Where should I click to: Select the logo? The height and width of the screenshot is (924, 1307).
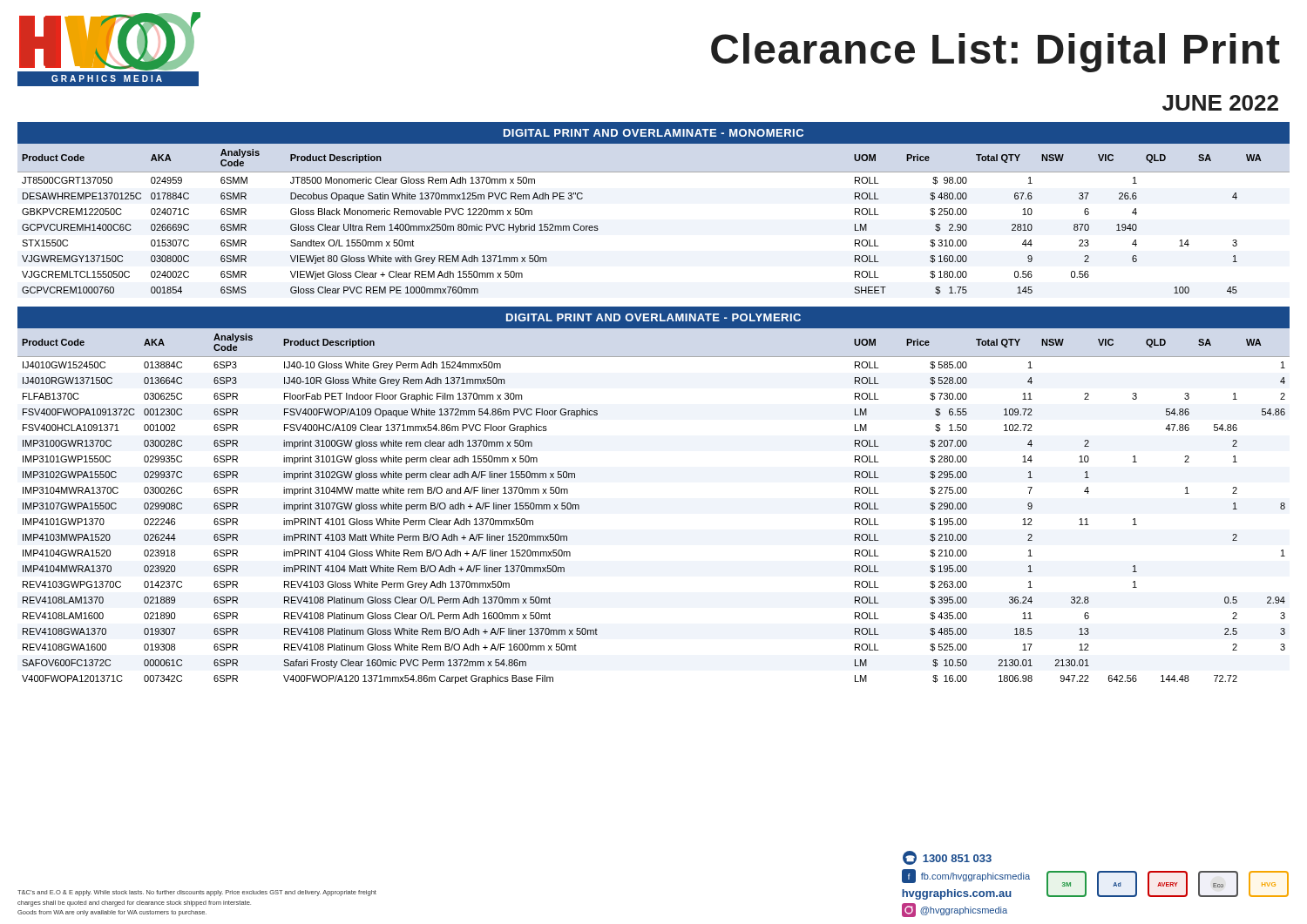click(109, 49)
